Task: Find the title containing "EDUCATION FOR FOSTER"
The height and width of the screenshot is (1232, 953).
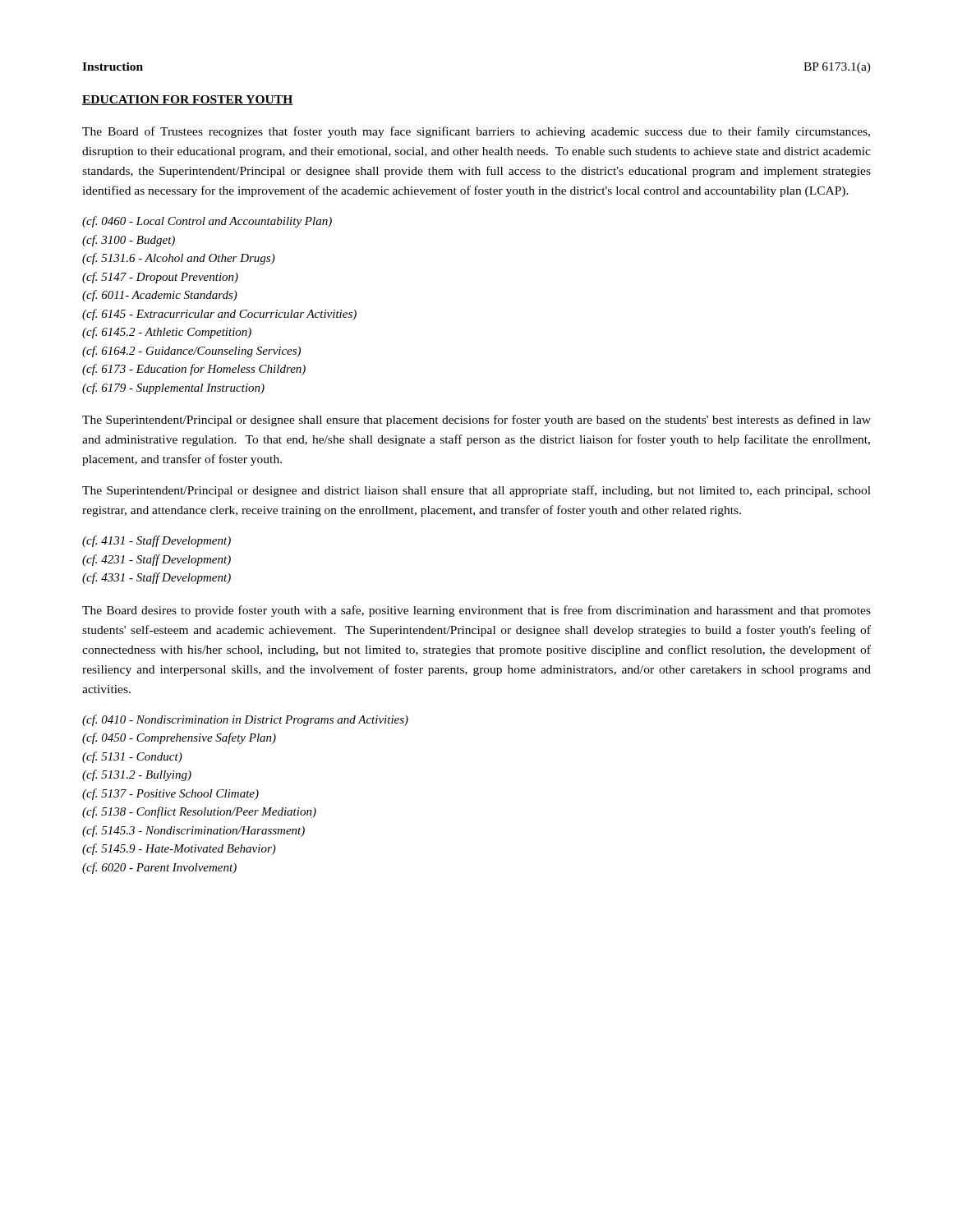Action: (x=187, y=99)
